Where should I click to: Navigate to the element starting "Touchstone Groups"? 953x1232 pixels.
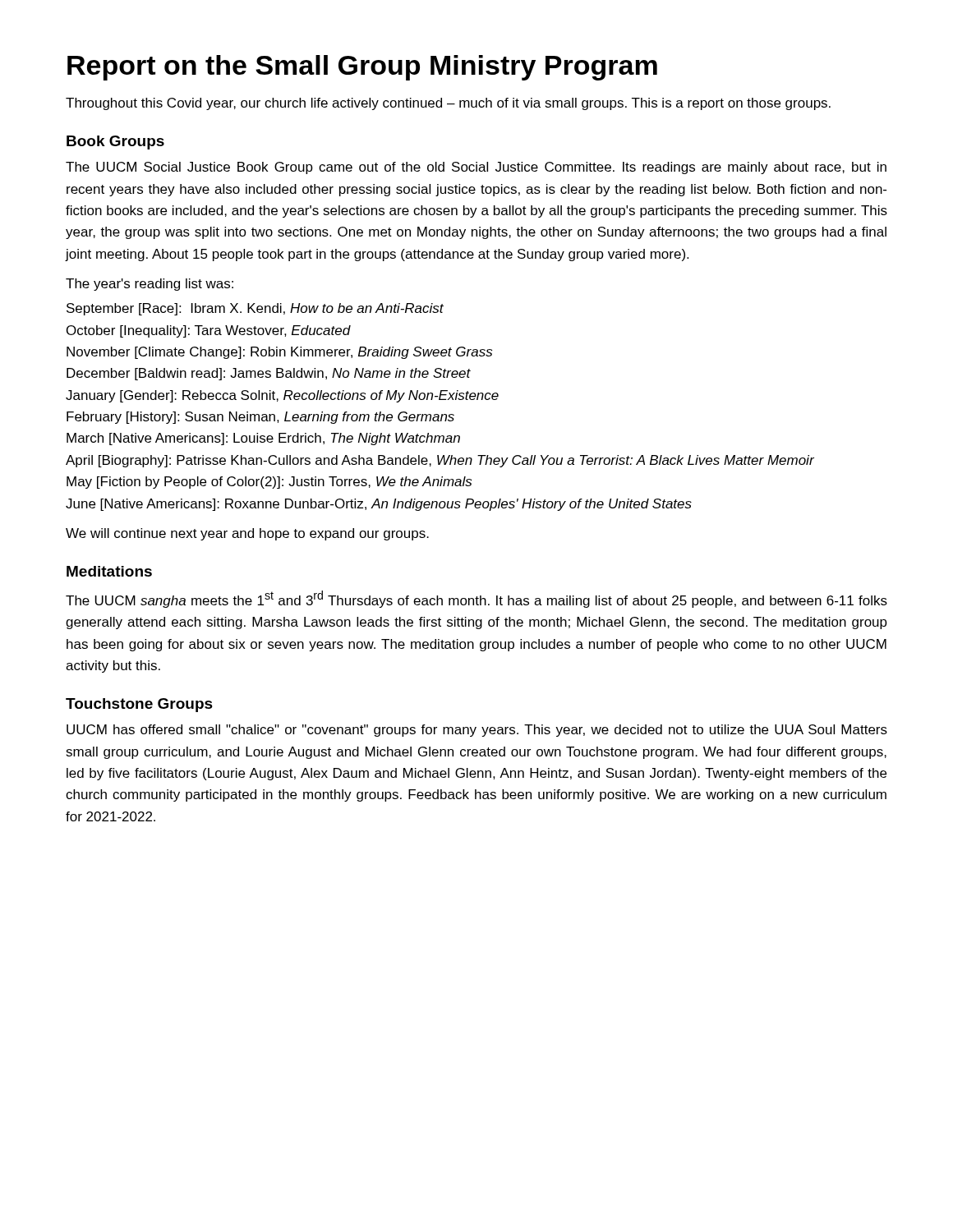click(x=139, y=704)
